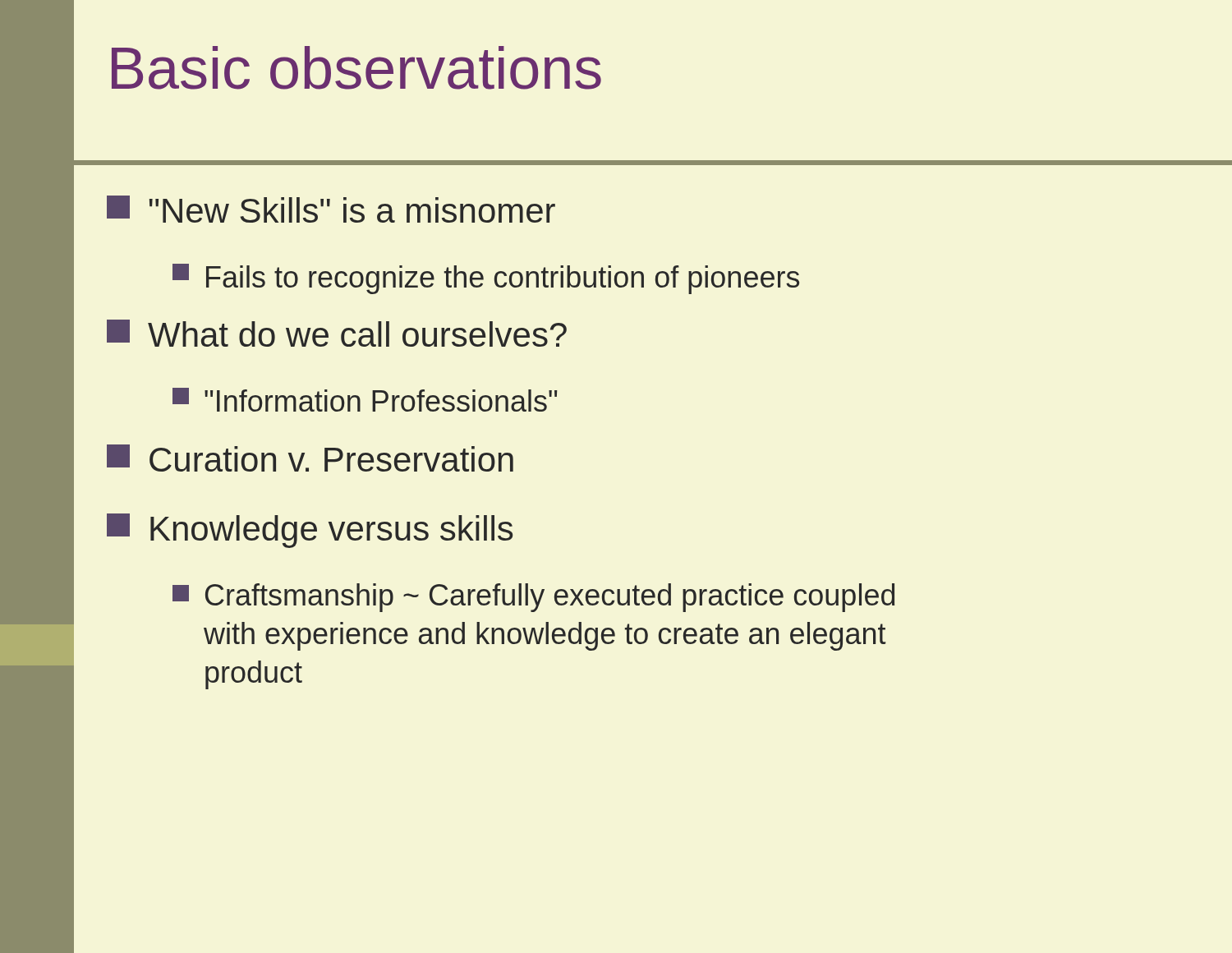
Task: Navigate to the block starting "Curation v. Preservation"
Action: (311, 460)
